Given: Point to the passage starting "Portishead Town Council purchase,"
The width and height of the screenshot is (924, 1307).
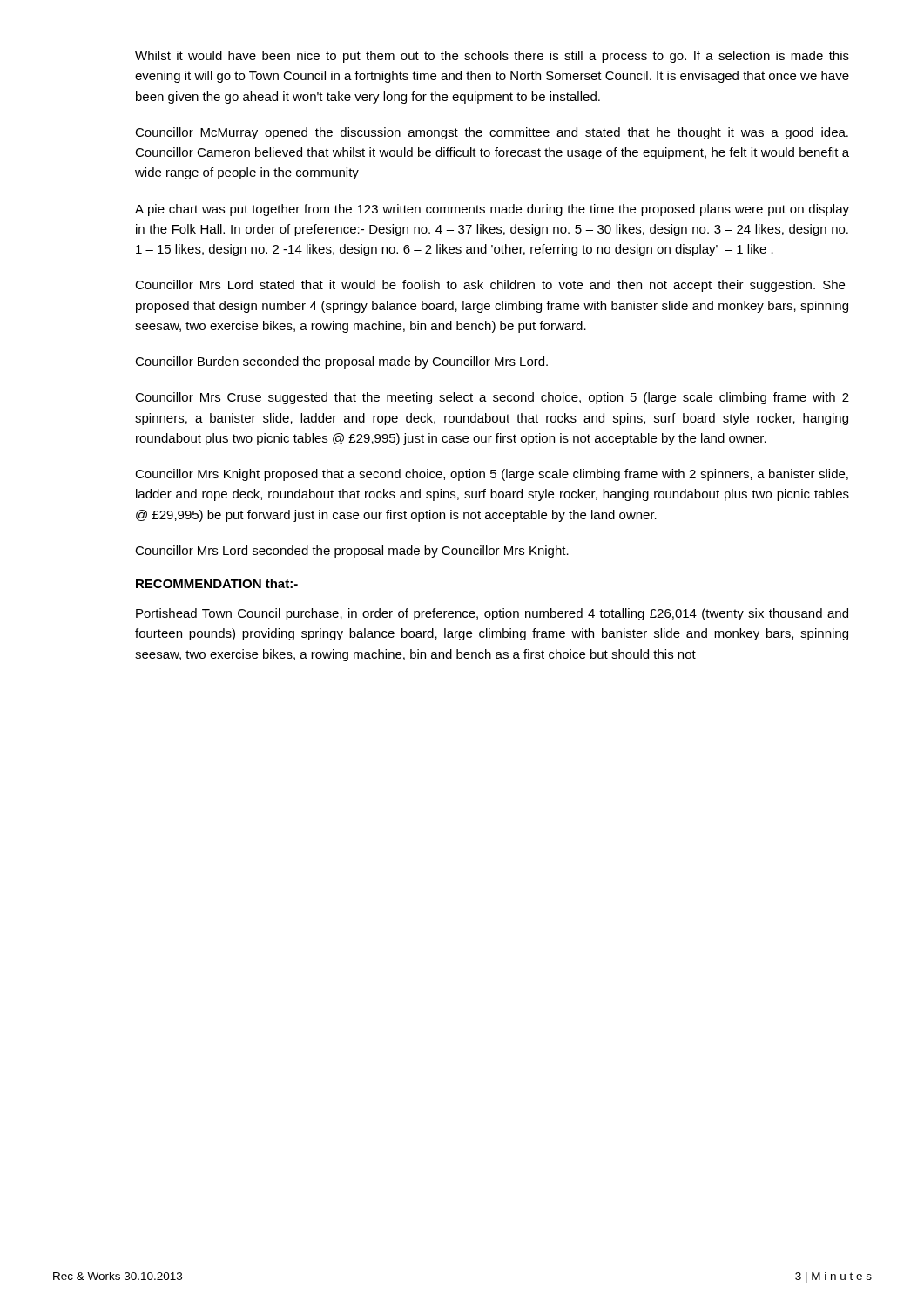Looking at the screenshot, I should coord(492,633).
